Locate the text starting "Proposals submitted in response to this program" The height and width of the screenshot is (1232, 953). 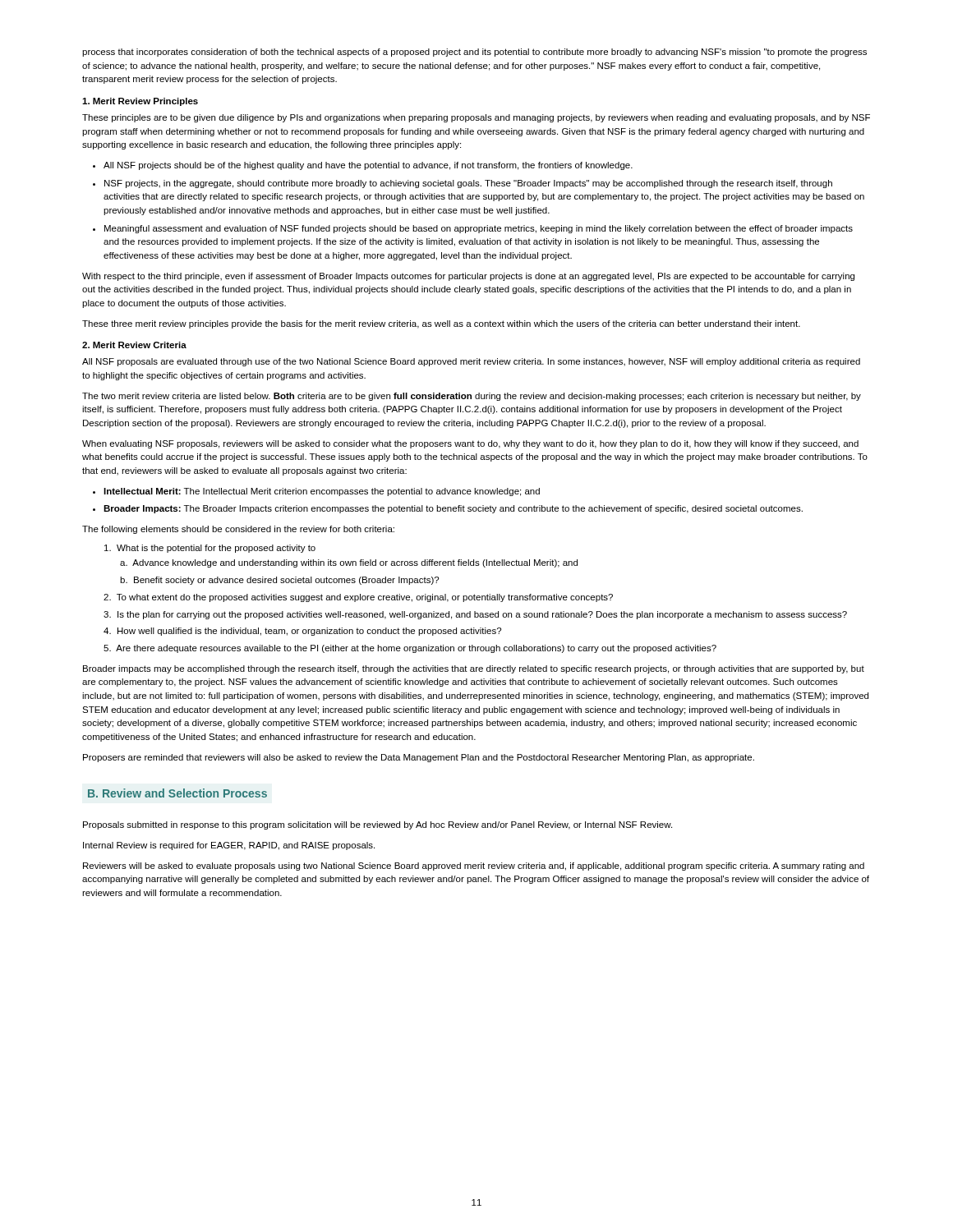tap(378, 825)
